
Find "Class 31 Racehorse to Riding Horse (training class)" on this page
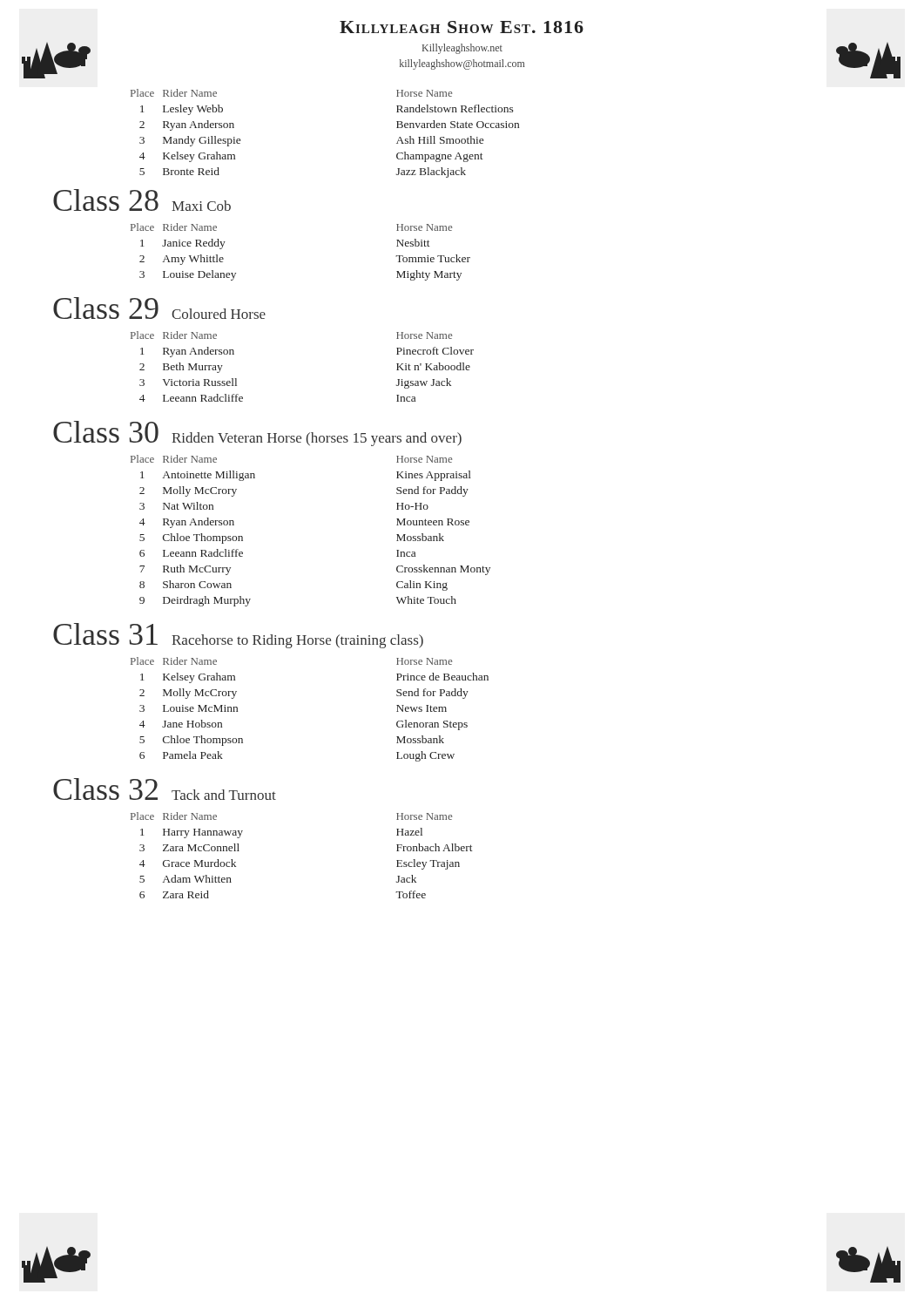pos(238,634)
